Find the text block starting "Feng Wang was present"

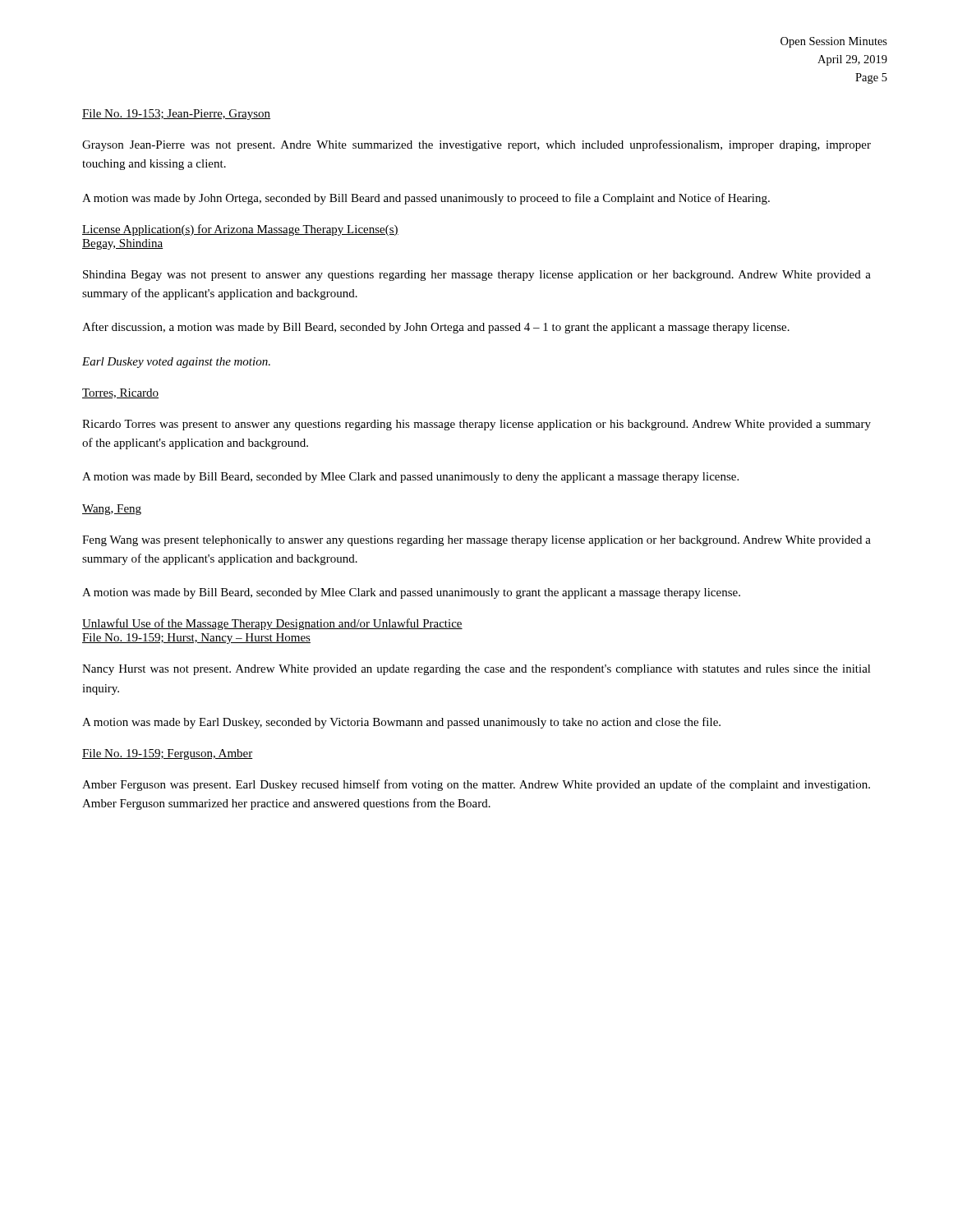pyautogui.click(x=476, y=549)
